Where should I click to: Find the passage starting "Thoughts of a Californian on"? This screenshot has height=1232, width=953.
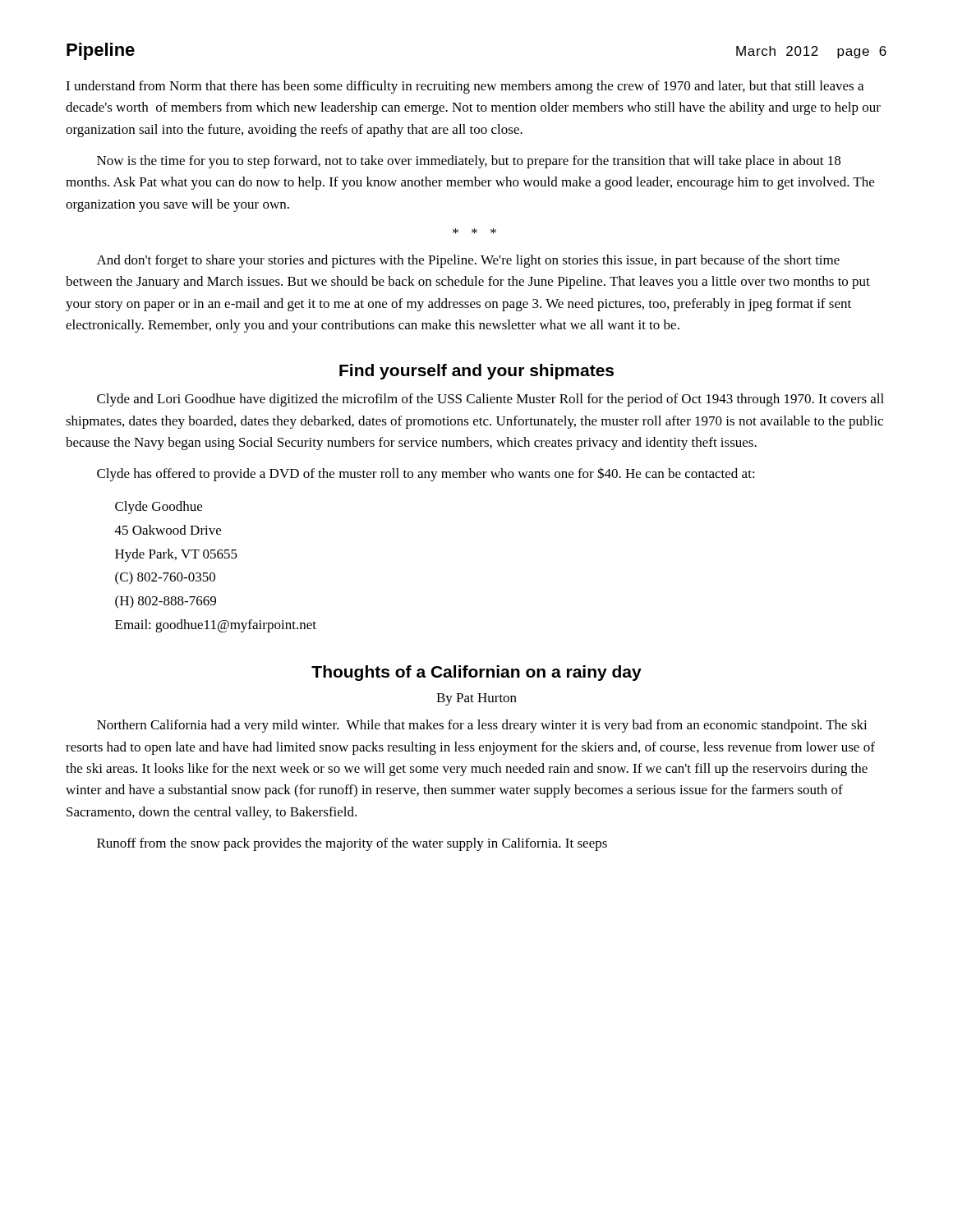pyautogui.click(x=476, y=672)
